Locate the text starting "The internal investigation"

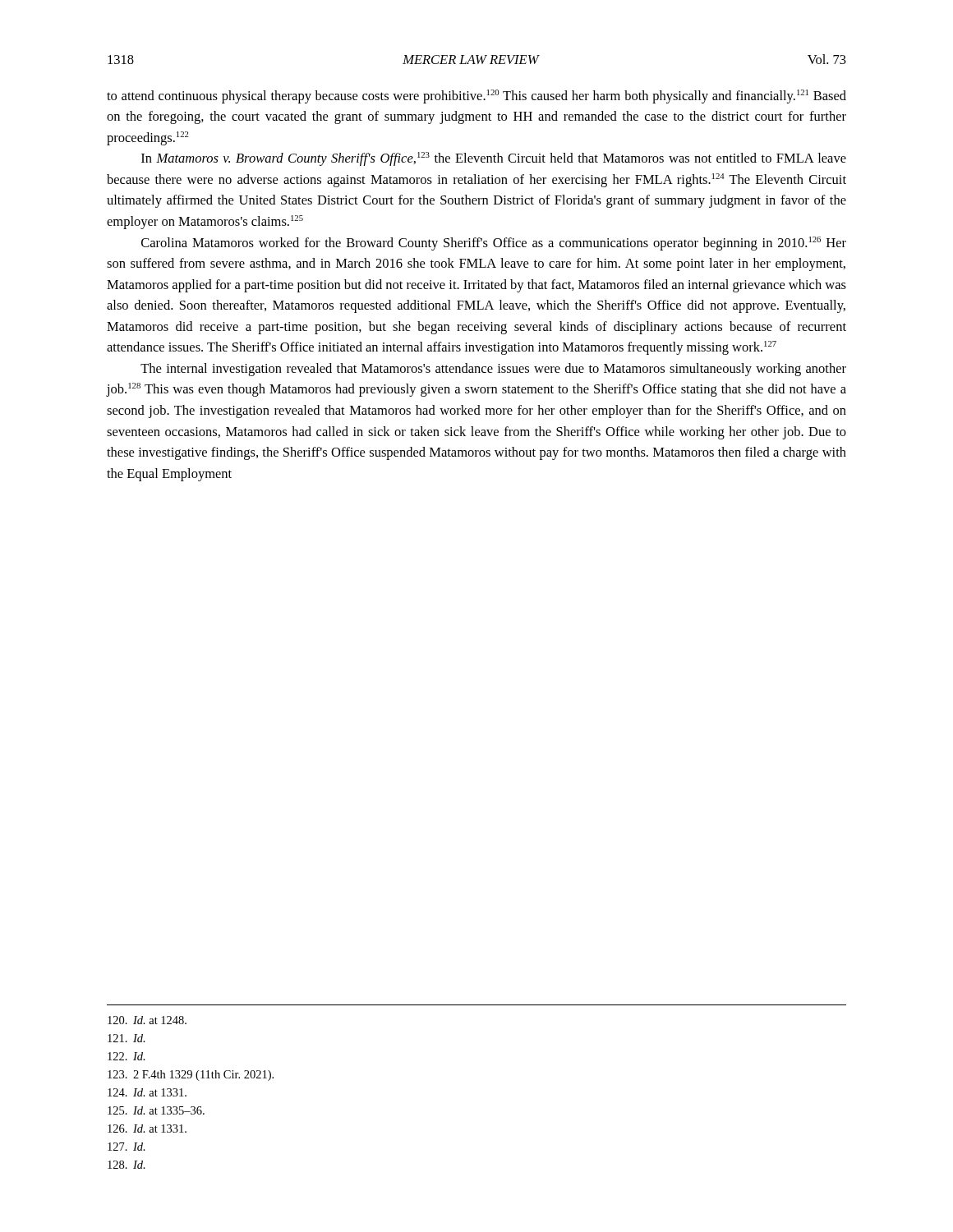click(x=476, y=421)
